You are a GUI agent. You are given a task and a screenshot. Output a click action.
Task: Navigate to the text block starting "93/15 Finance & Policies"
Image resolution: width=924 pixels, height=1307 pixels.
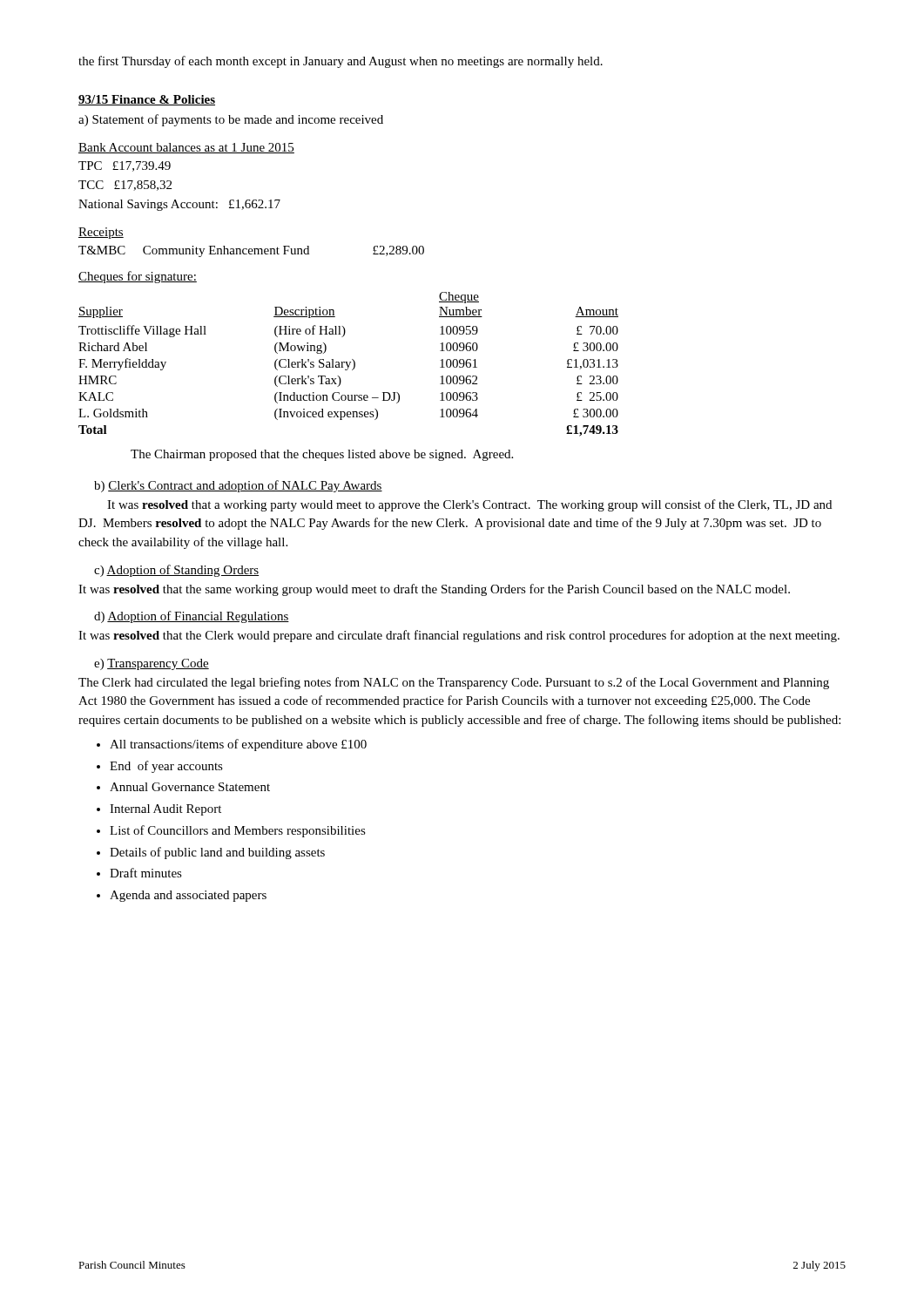(147, 99)
